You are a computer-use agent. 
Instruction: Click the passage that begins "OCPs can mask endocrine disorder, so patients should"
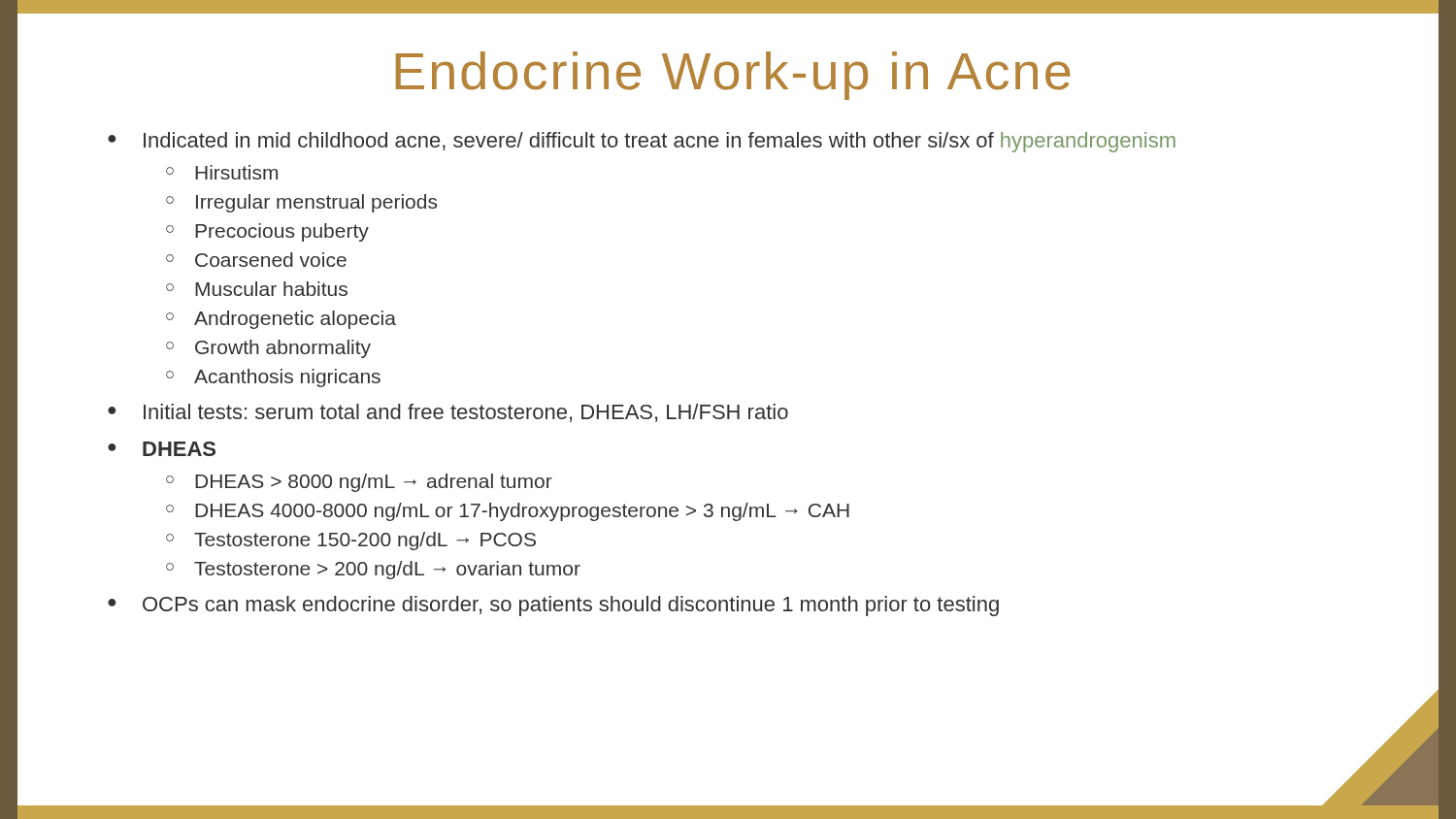point(571,604)
